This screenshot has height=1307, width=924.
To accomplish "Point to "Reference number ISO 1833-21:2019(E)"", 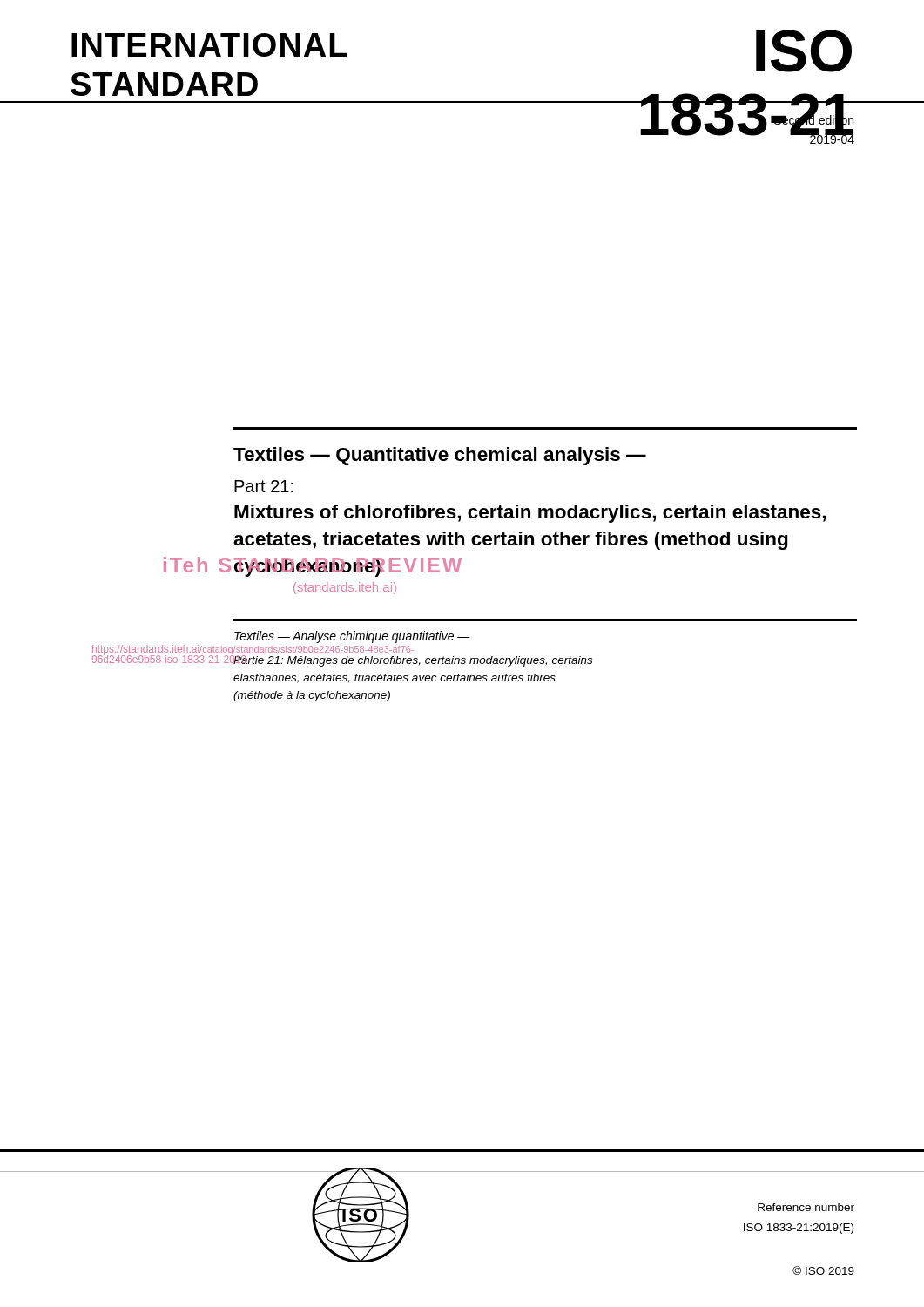I will (798, 1217).
